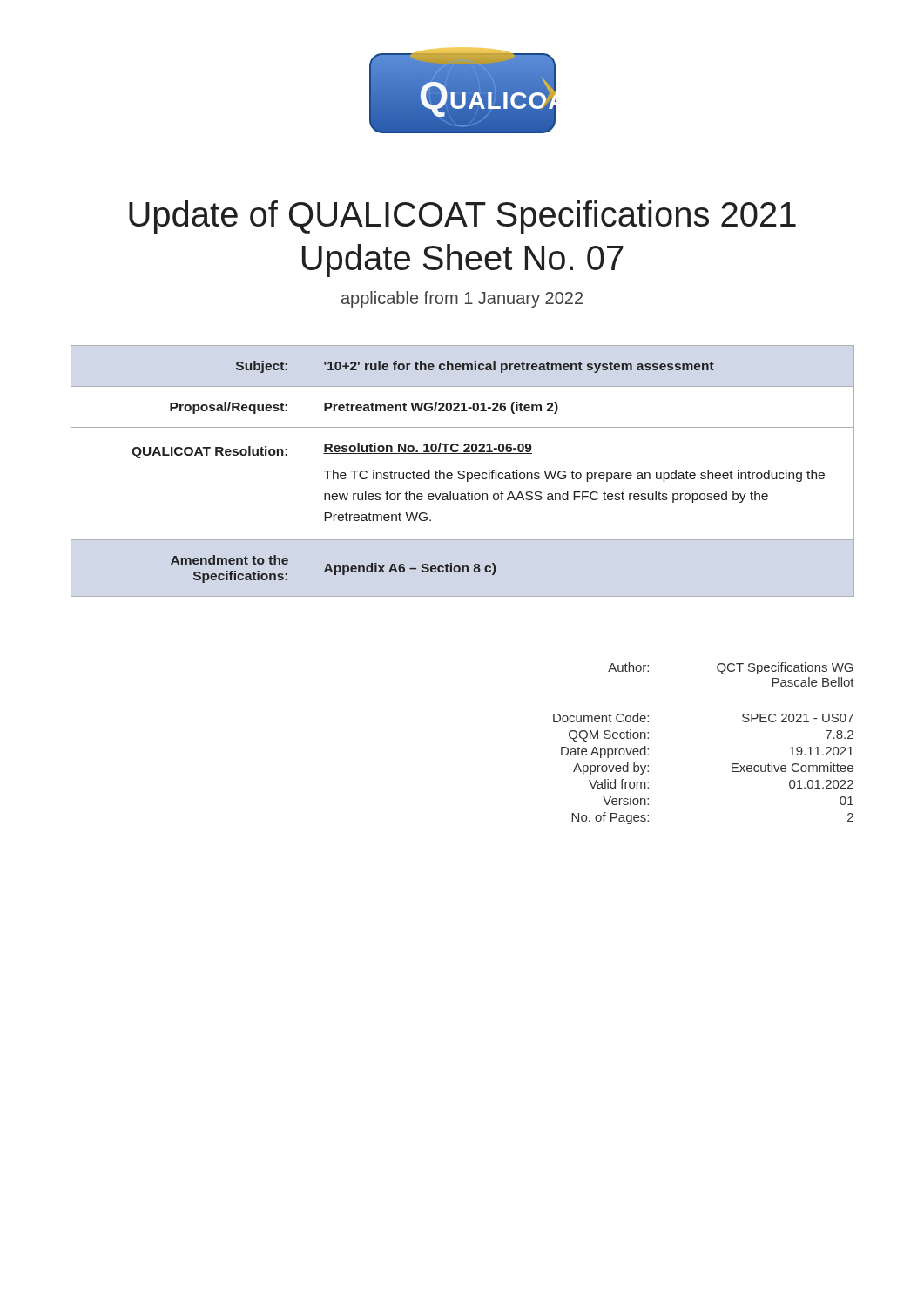Click on the passage starting "Approved by: Executive Committee"
The width and height of the screenshot is (924, 1307).
(x=613, y=768)
